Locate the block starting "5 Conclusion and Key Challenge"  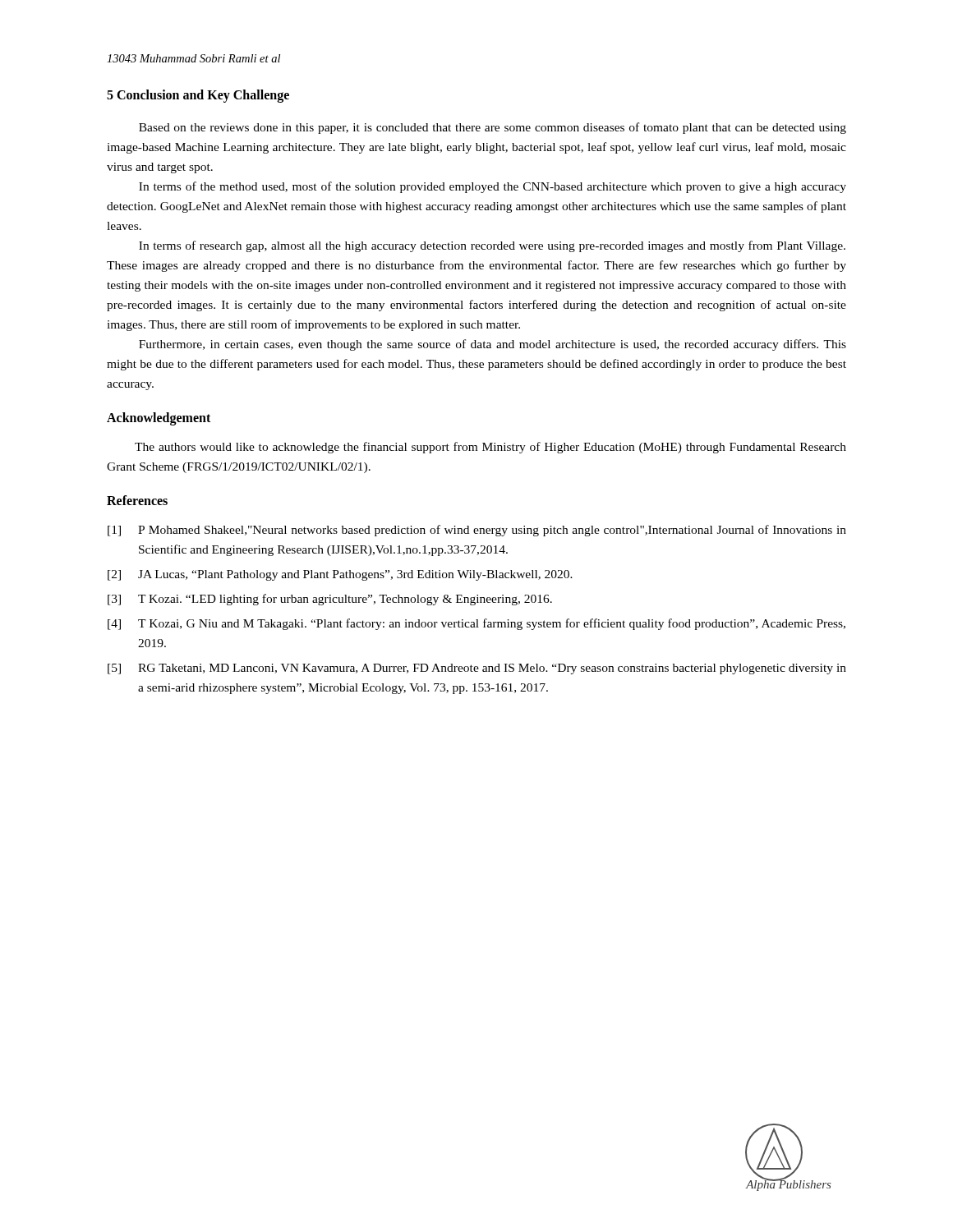[x=198, y=95]
